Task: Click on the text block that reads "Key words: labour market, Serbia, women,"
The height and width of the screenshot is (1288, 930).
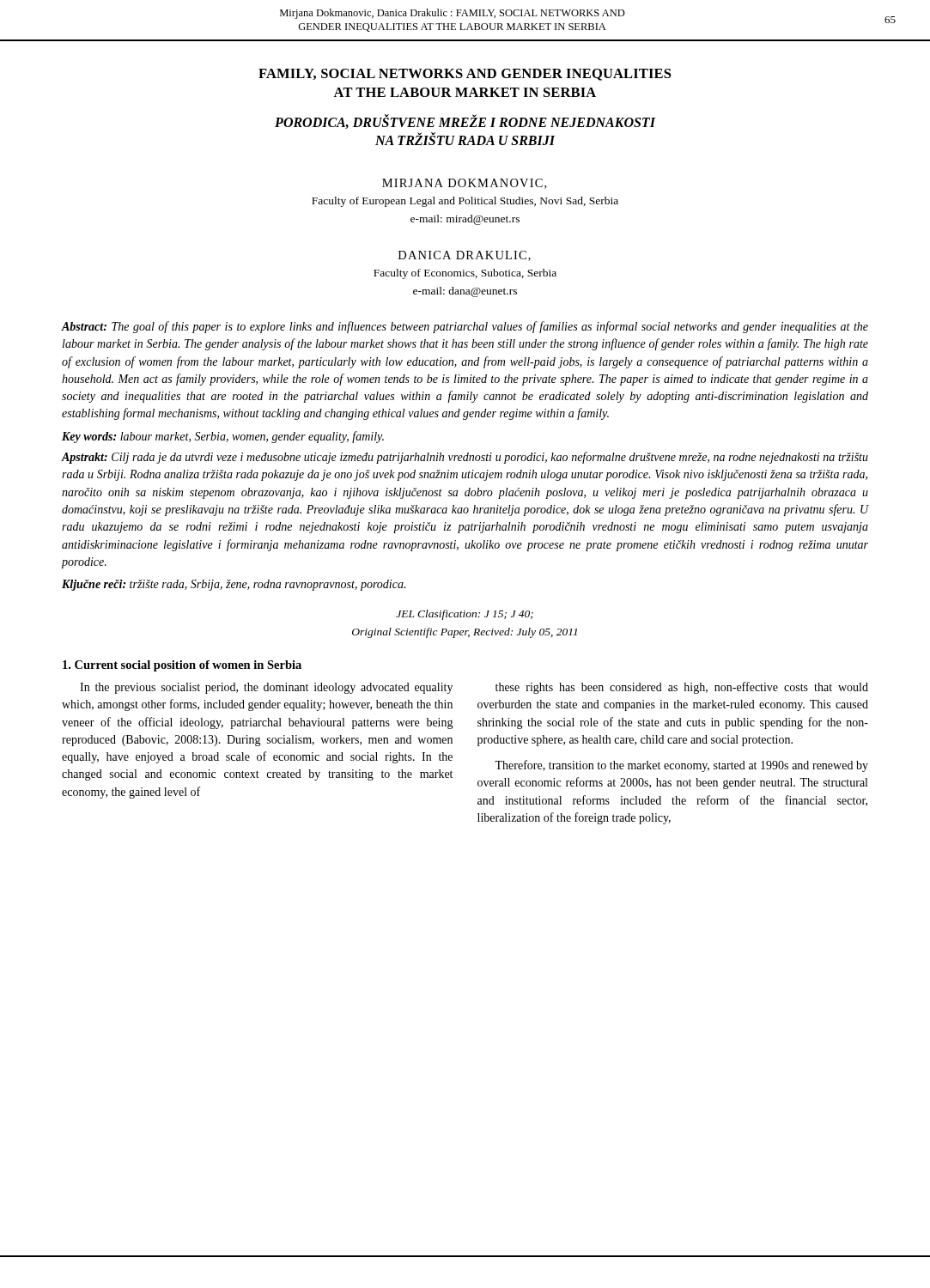Action: [223, 436]
